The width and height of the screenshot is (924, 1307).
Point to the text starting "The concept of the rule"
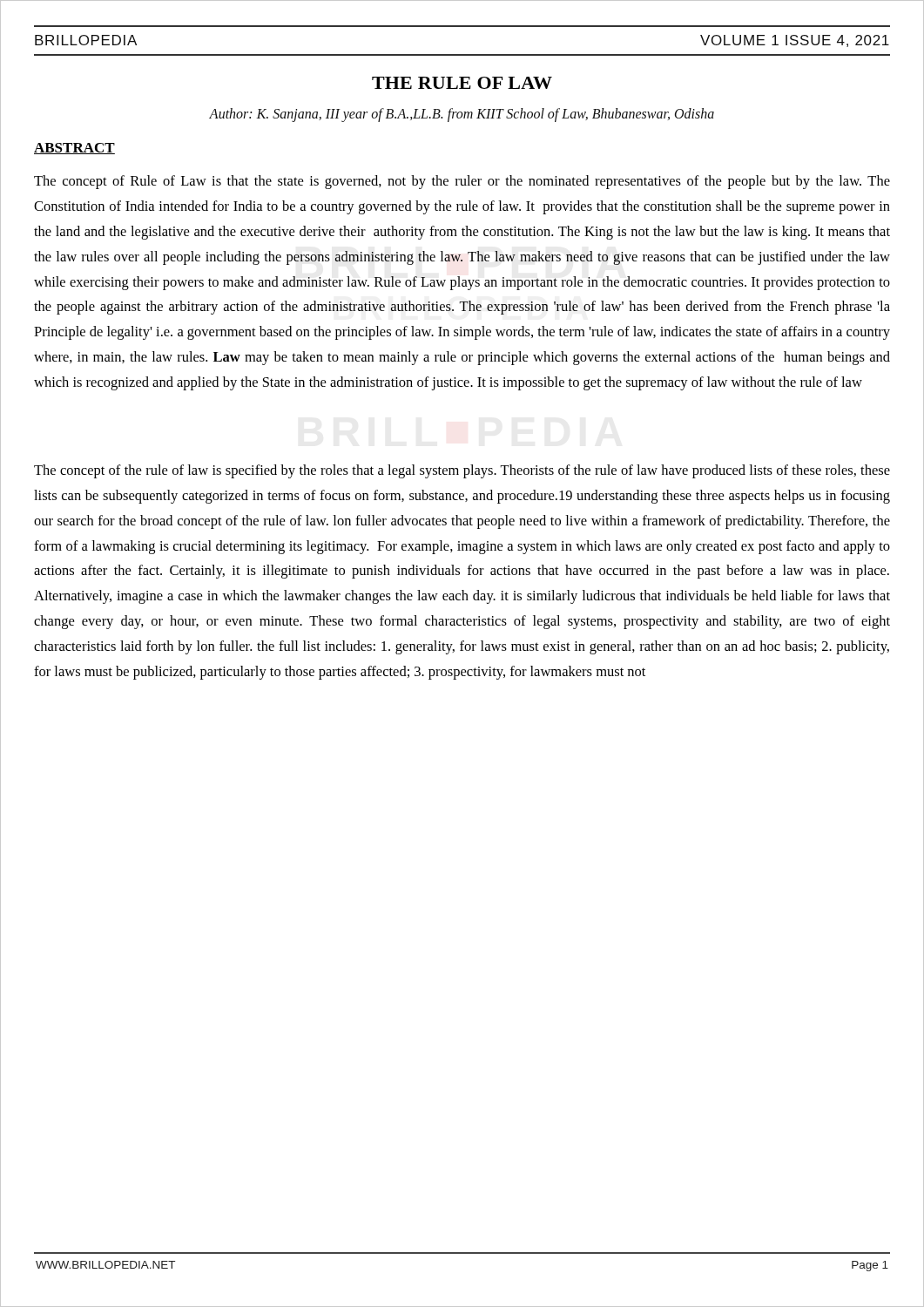pyautogui.click(x=462, y=571)
